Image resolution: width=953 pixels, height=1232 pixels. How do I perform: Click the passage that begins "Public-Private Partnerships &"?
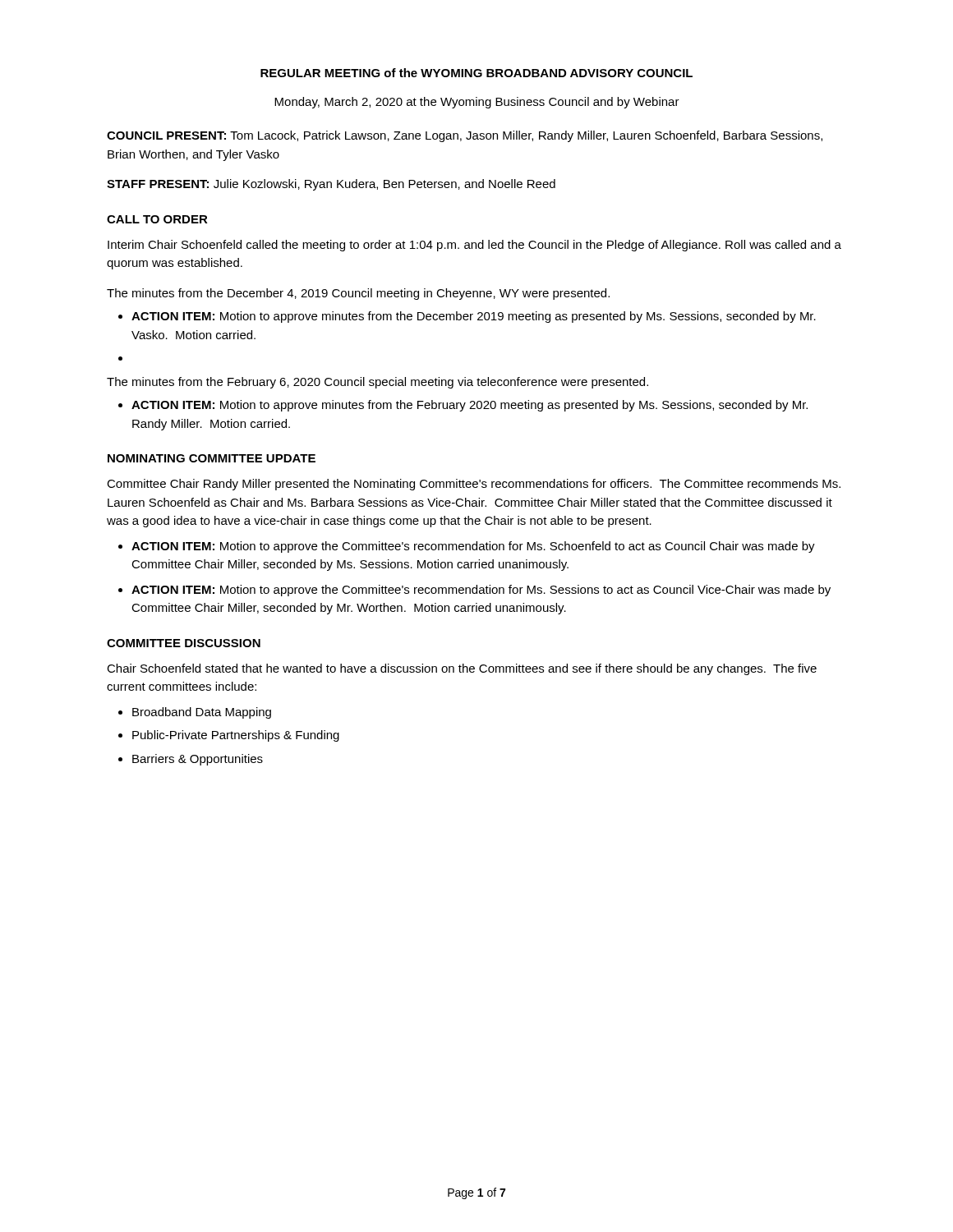(236, 735)
